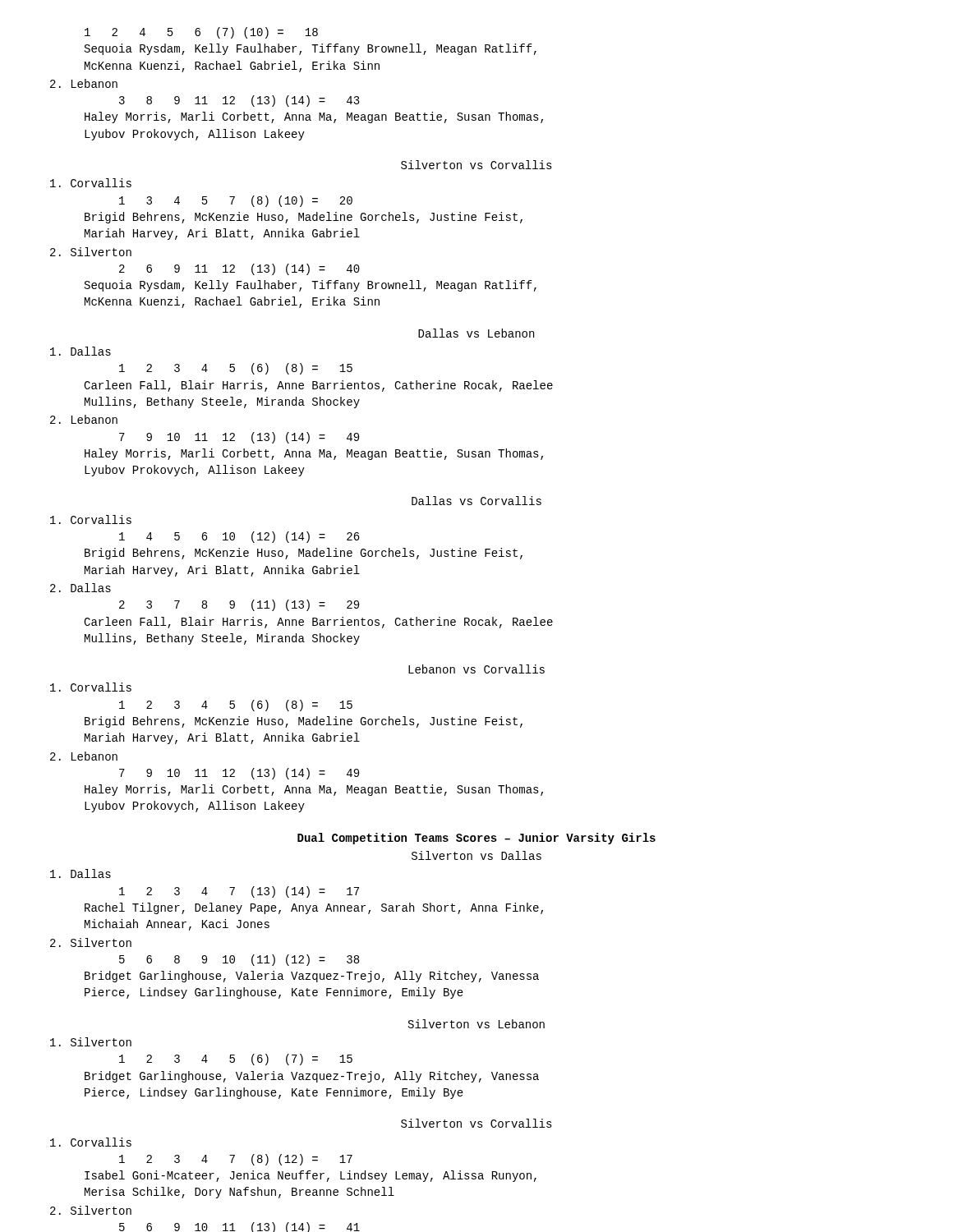Click on the section header with the text "Dual Competition Teams Scores –"
The height and width of the screenshot is (1232, 953).
476,838
